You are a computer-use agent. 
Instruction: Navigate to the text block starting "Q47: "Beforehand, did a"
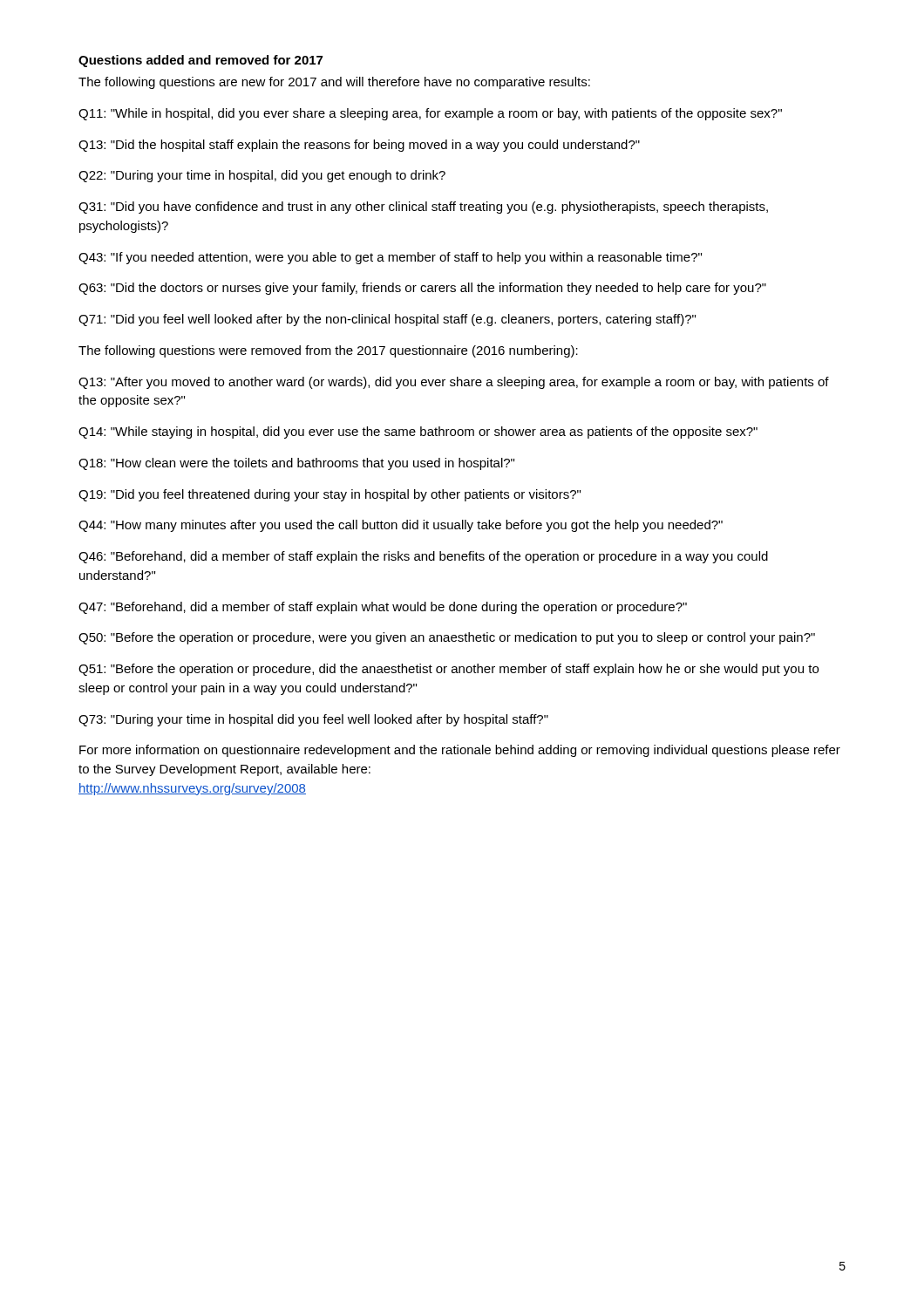pos(383,606)
